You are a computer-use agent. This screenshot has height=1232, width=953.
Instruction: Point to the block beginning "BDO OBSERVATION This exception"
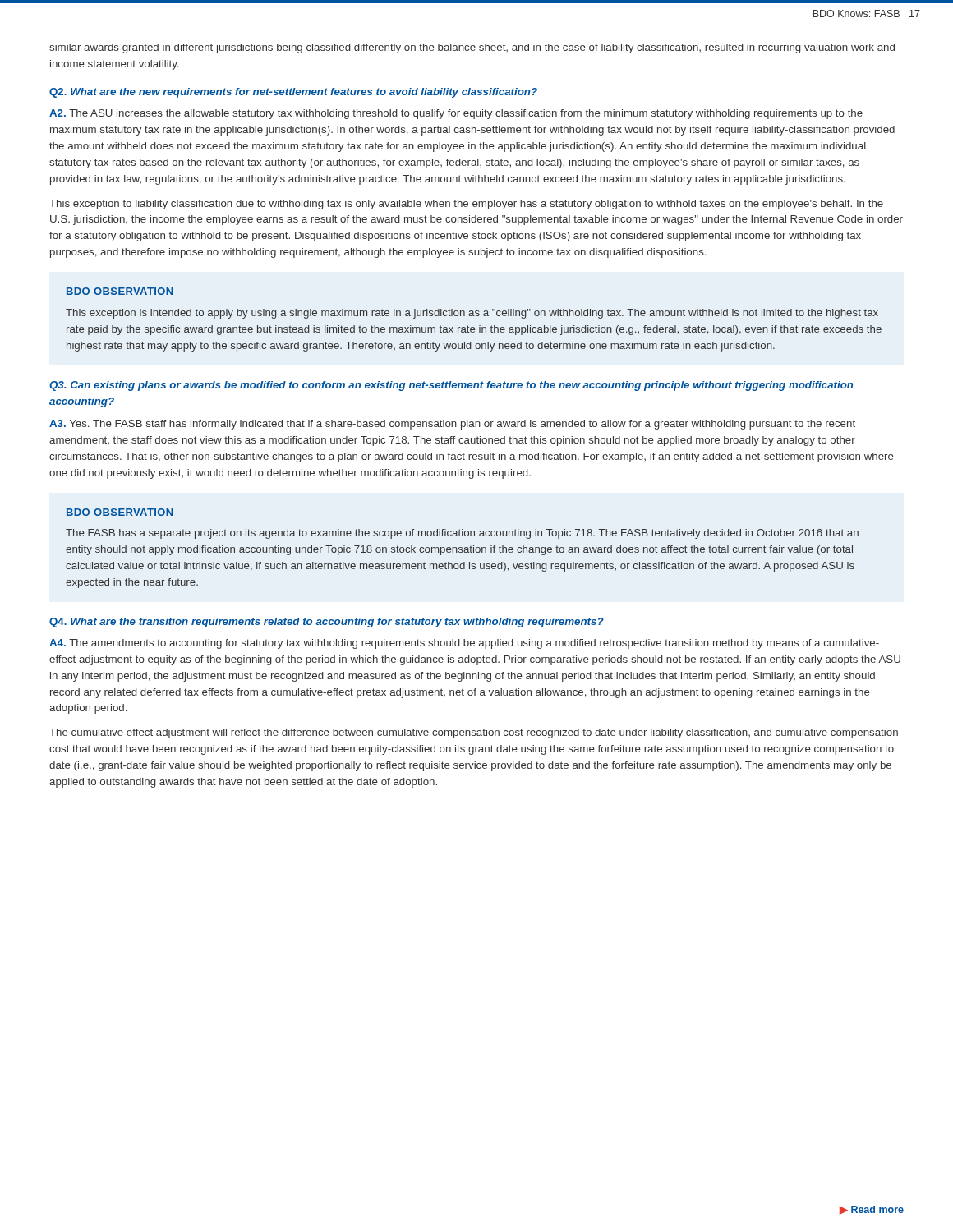click(x=476, y=317)
